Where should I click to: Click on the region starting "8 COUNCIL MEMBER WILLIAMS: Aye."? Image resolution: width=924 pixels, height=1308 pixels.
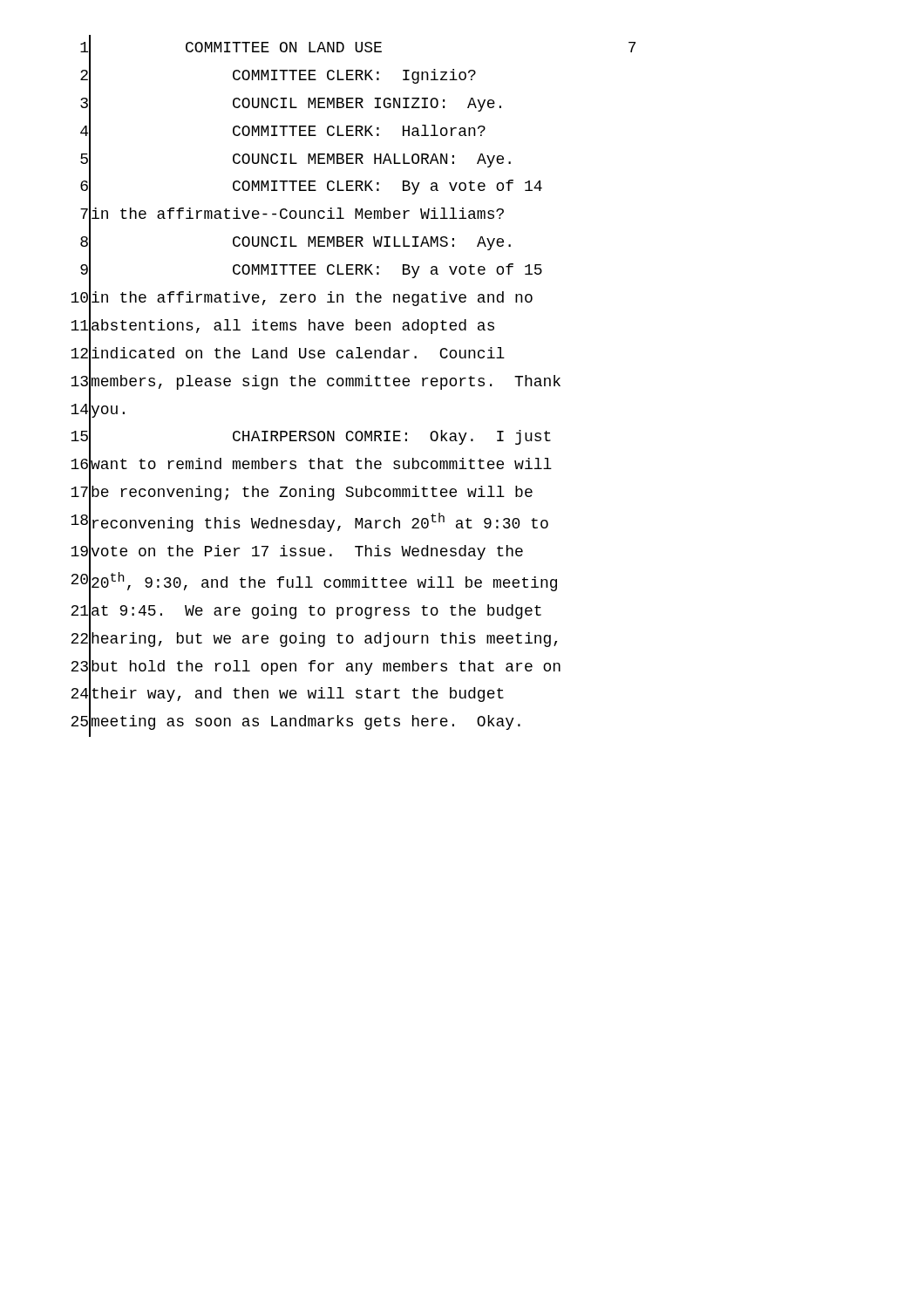click(x=462, y=243)
